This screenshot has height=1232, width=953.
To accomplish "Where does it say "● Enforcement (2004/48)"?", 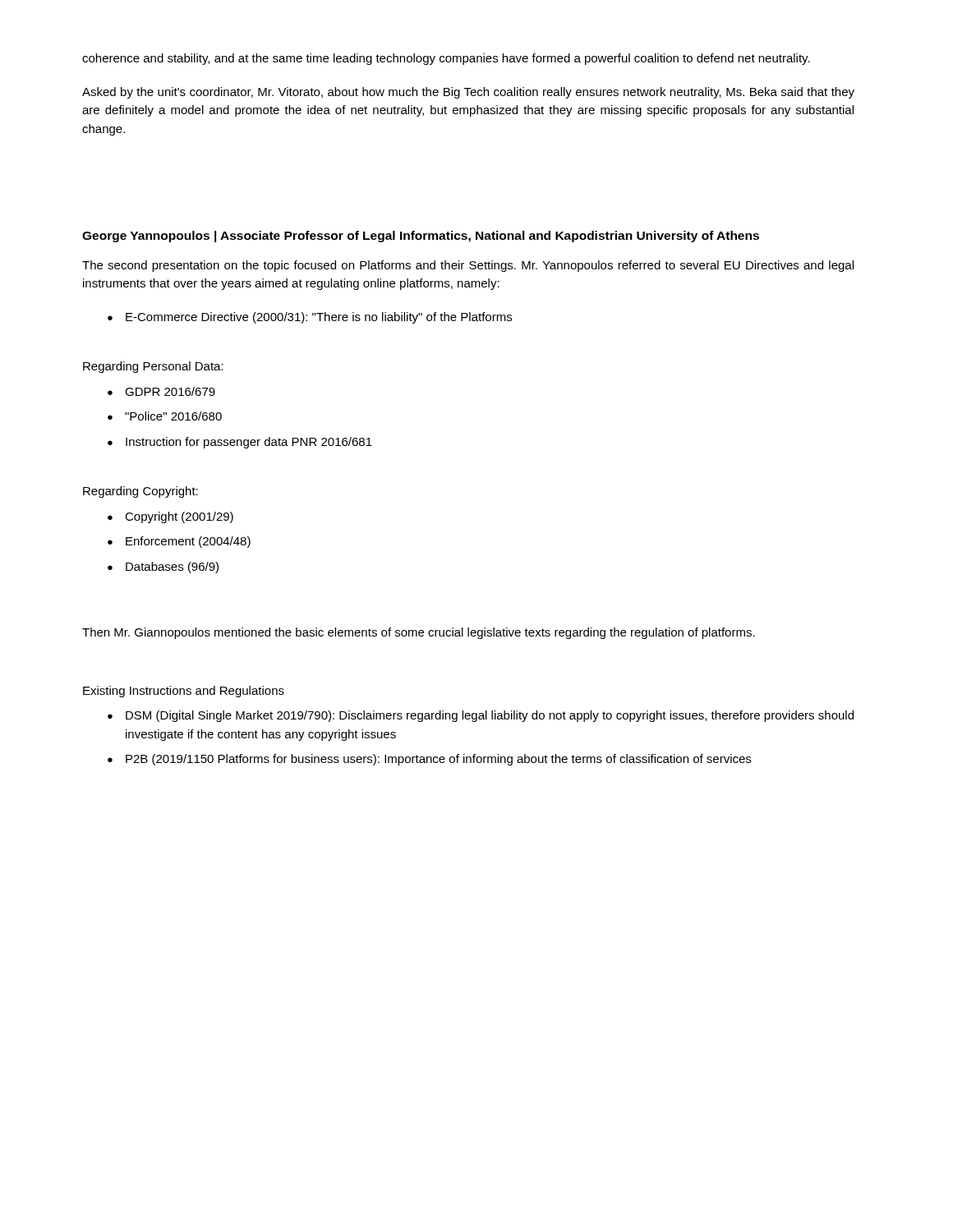I will tap(179, 542).
